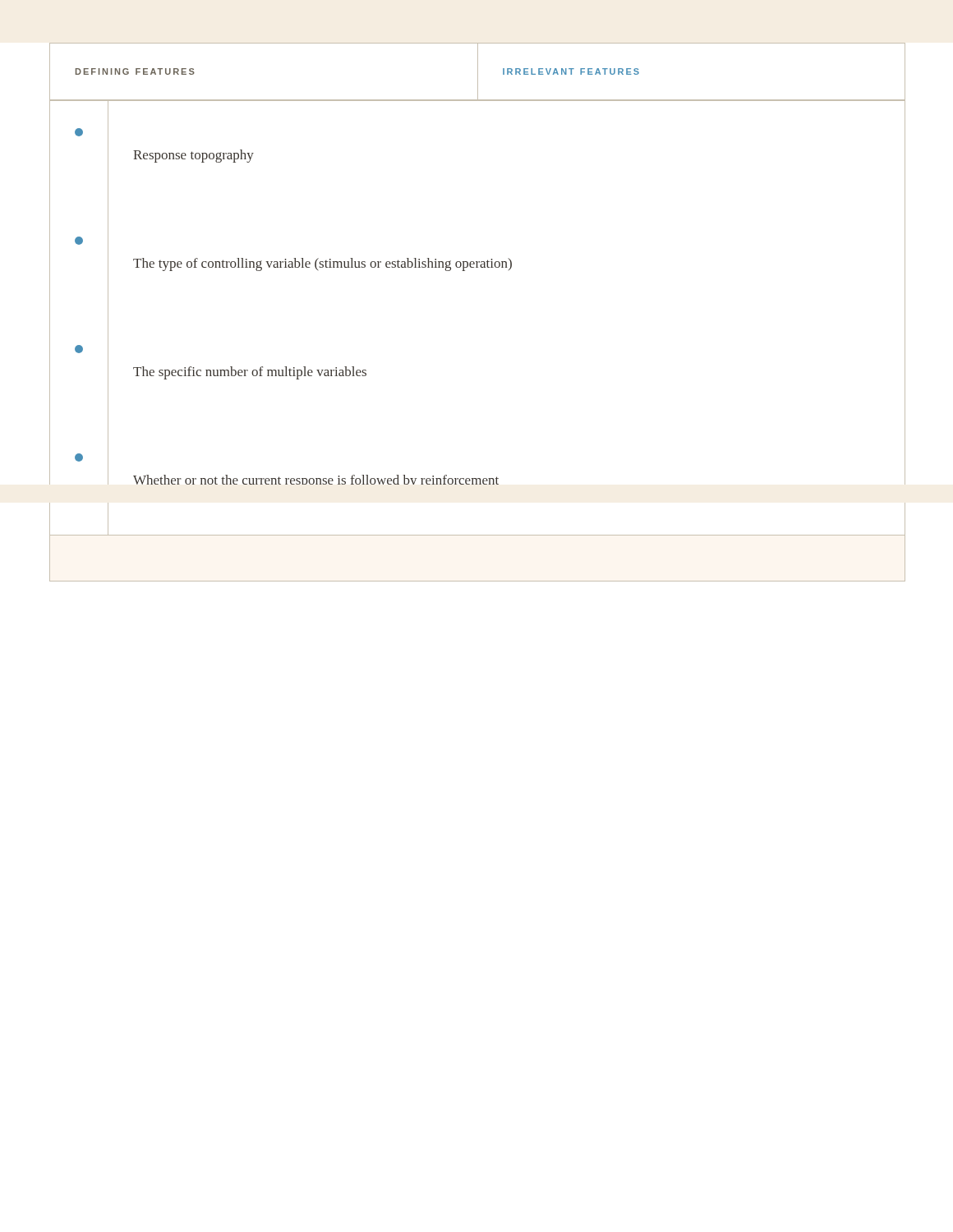This screenshot has height=1232, width=953.
Task: Select the table that reads "Defining Features Irrelevant Features Response"
Action: (x=477, y=312)
